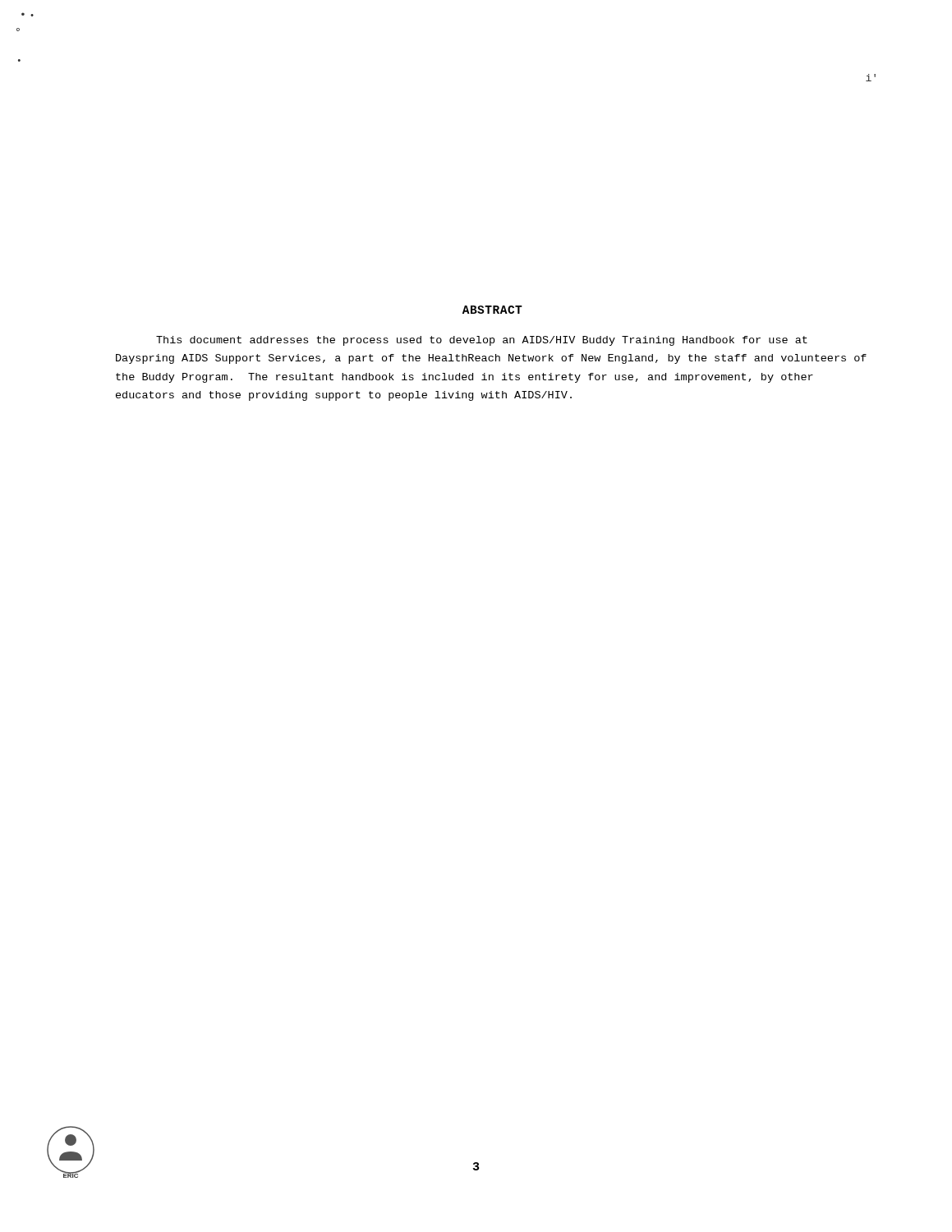Screen dimensions: 1232x952
Task: Select the logo
Action: pos(71,1153)
